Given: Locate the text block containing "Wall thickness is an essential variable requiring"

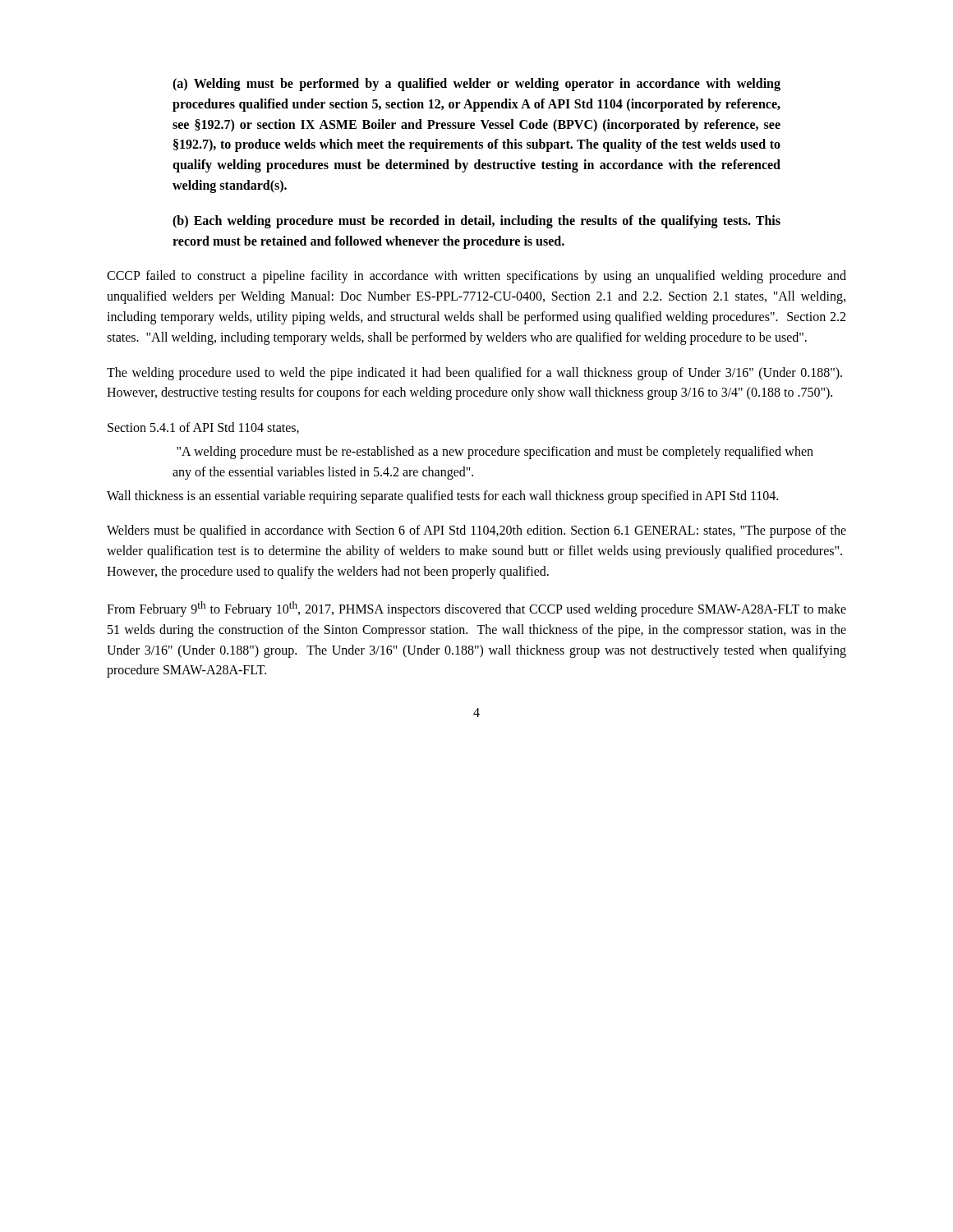Looking at the screenshot, I should tap(443, 495).
